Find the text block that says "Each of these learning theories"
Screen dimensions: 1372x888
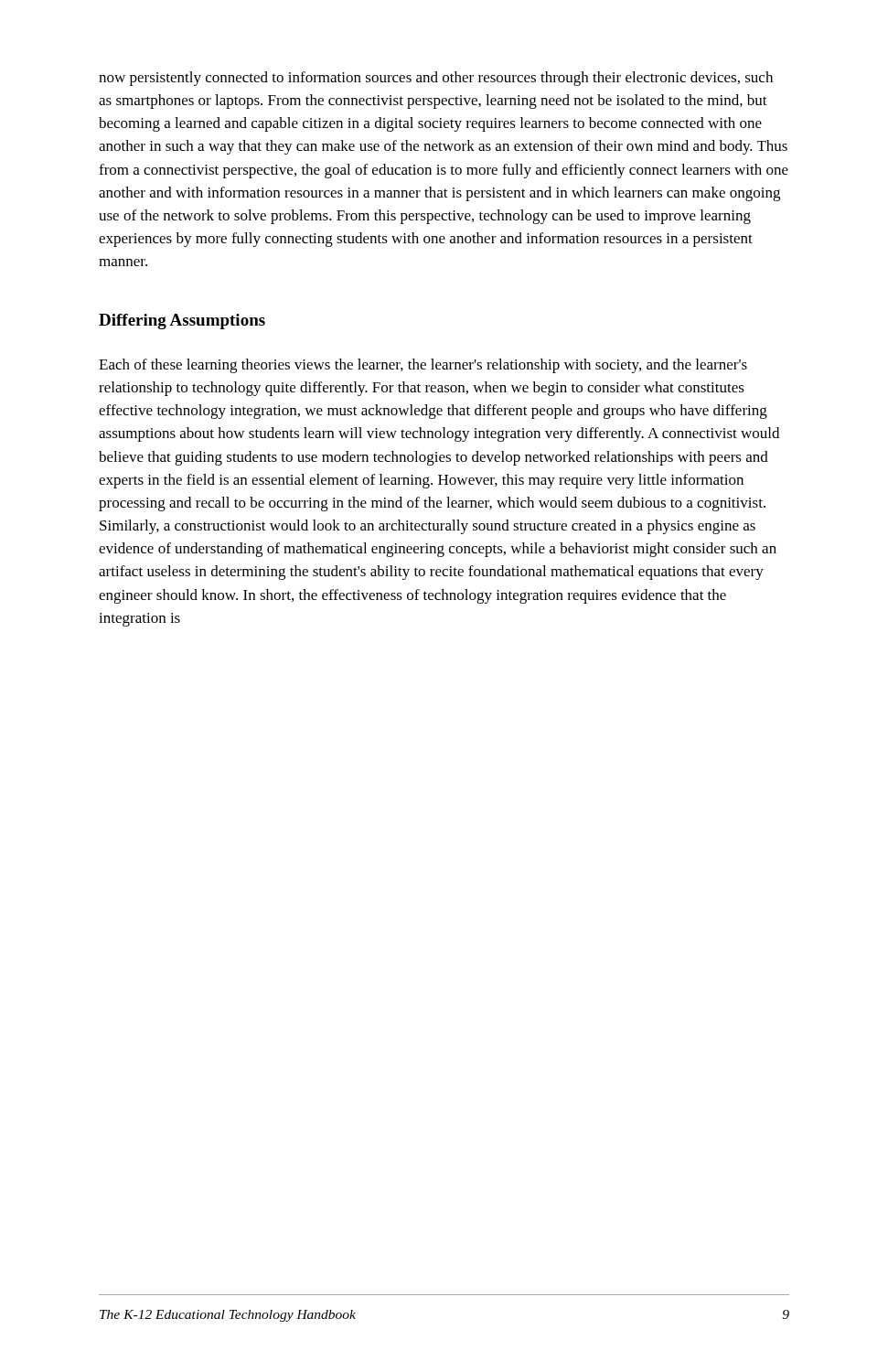[439, 491]
